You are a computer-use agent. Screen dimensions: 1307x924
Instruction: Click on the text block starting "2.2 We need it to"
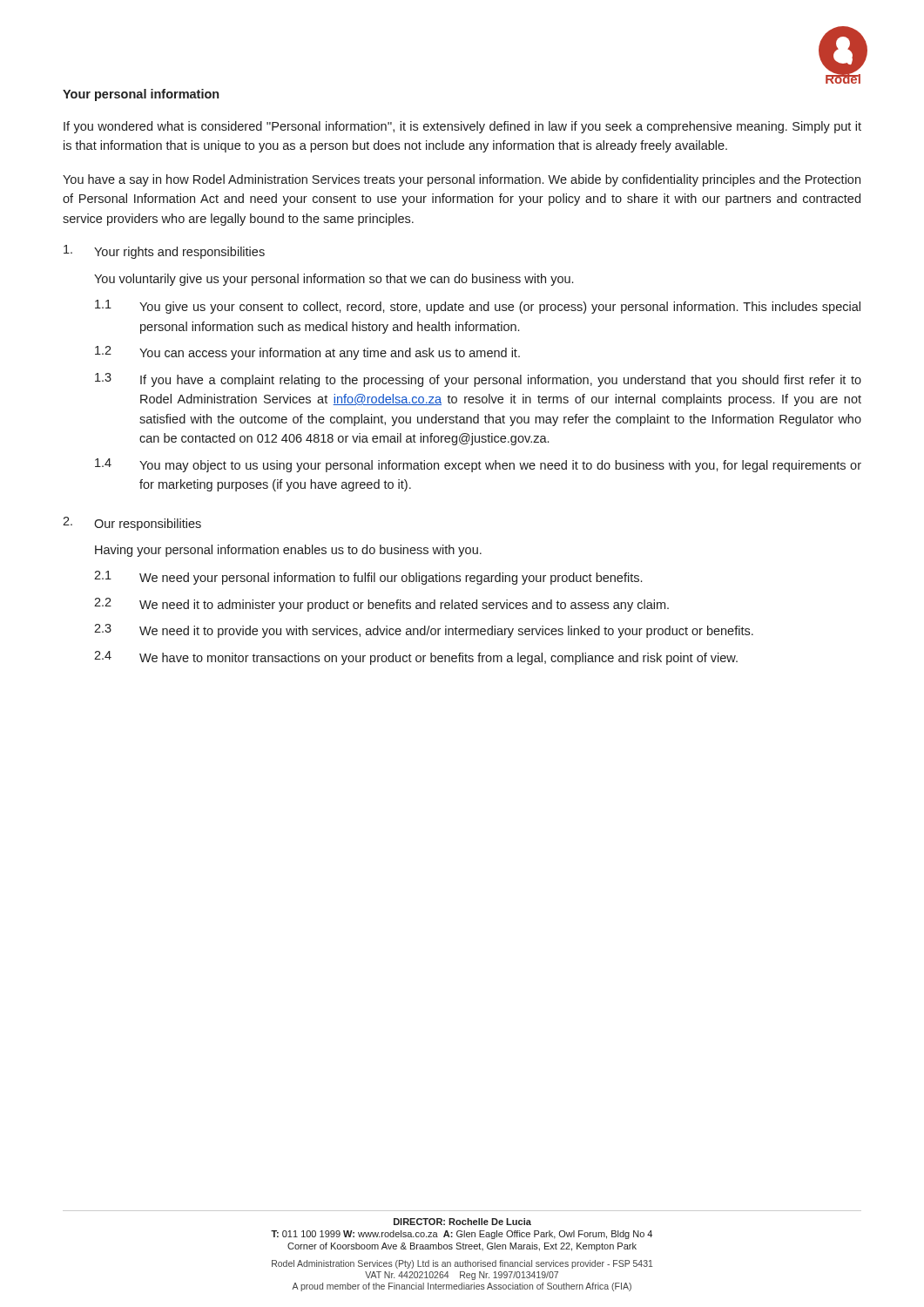point(478,605)
